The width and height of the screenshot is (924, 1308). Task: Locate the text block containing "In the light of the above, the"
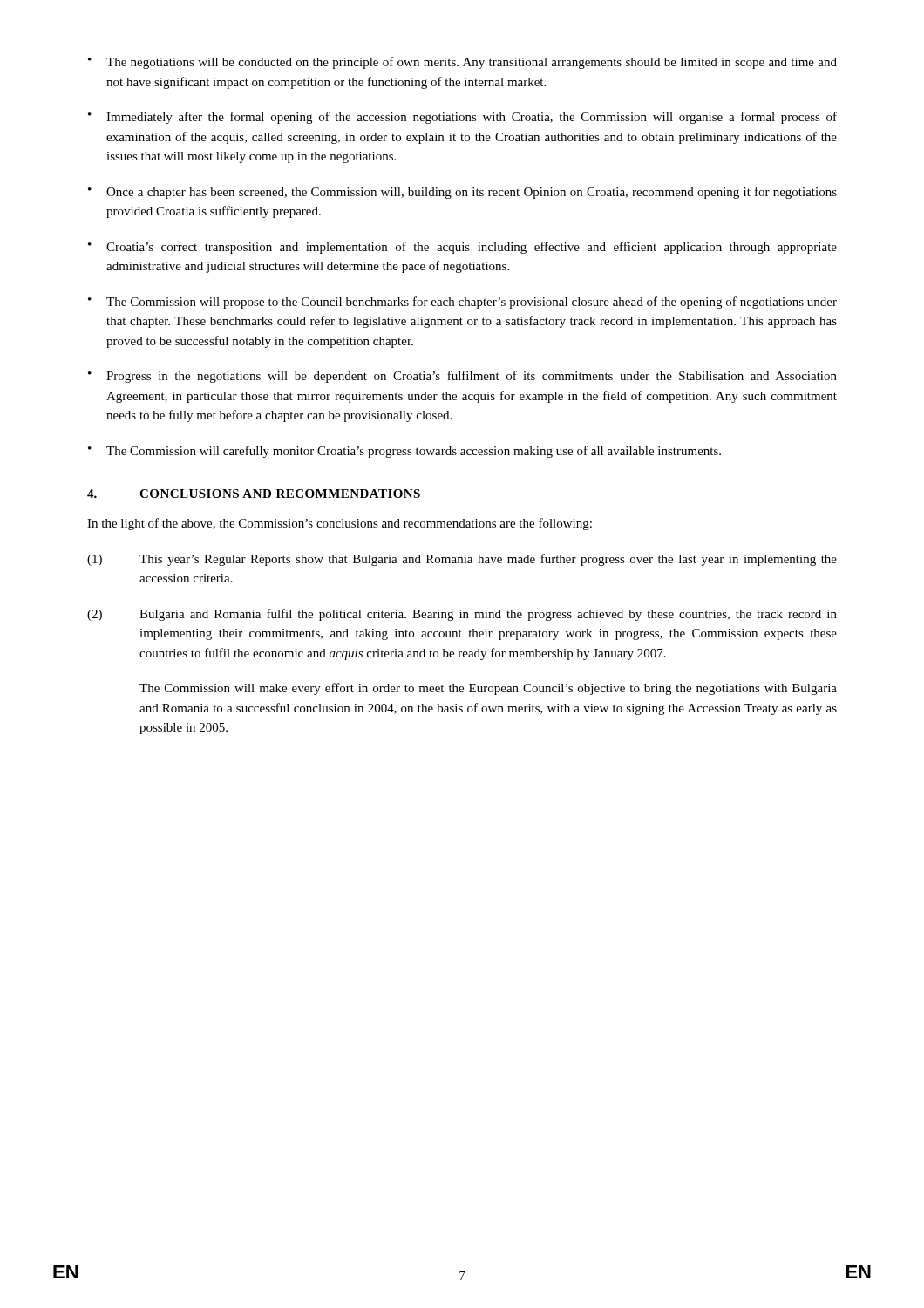point(340,523)
